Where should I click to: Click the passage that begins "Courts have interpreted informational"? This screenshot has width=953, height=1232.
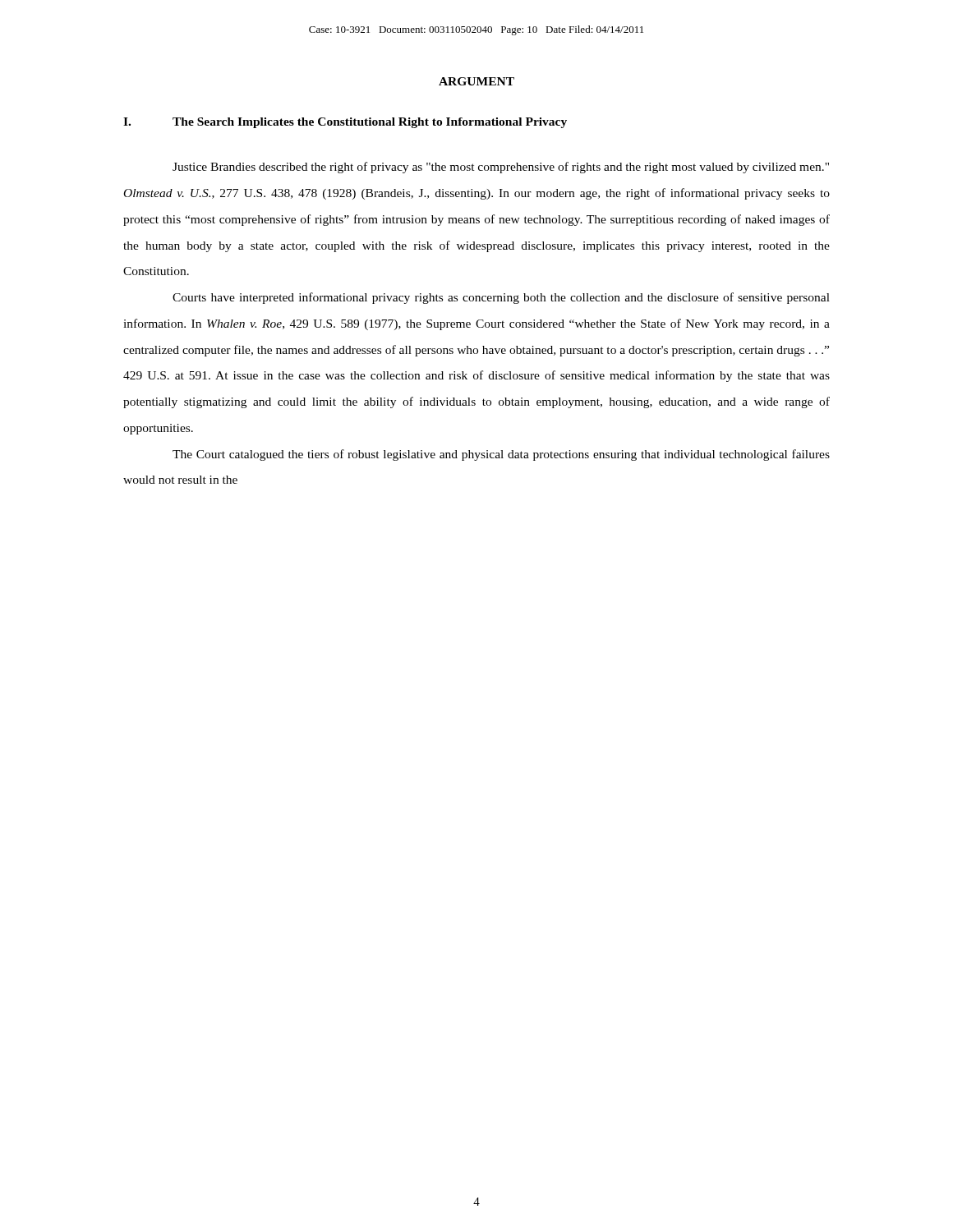(476, 362)
